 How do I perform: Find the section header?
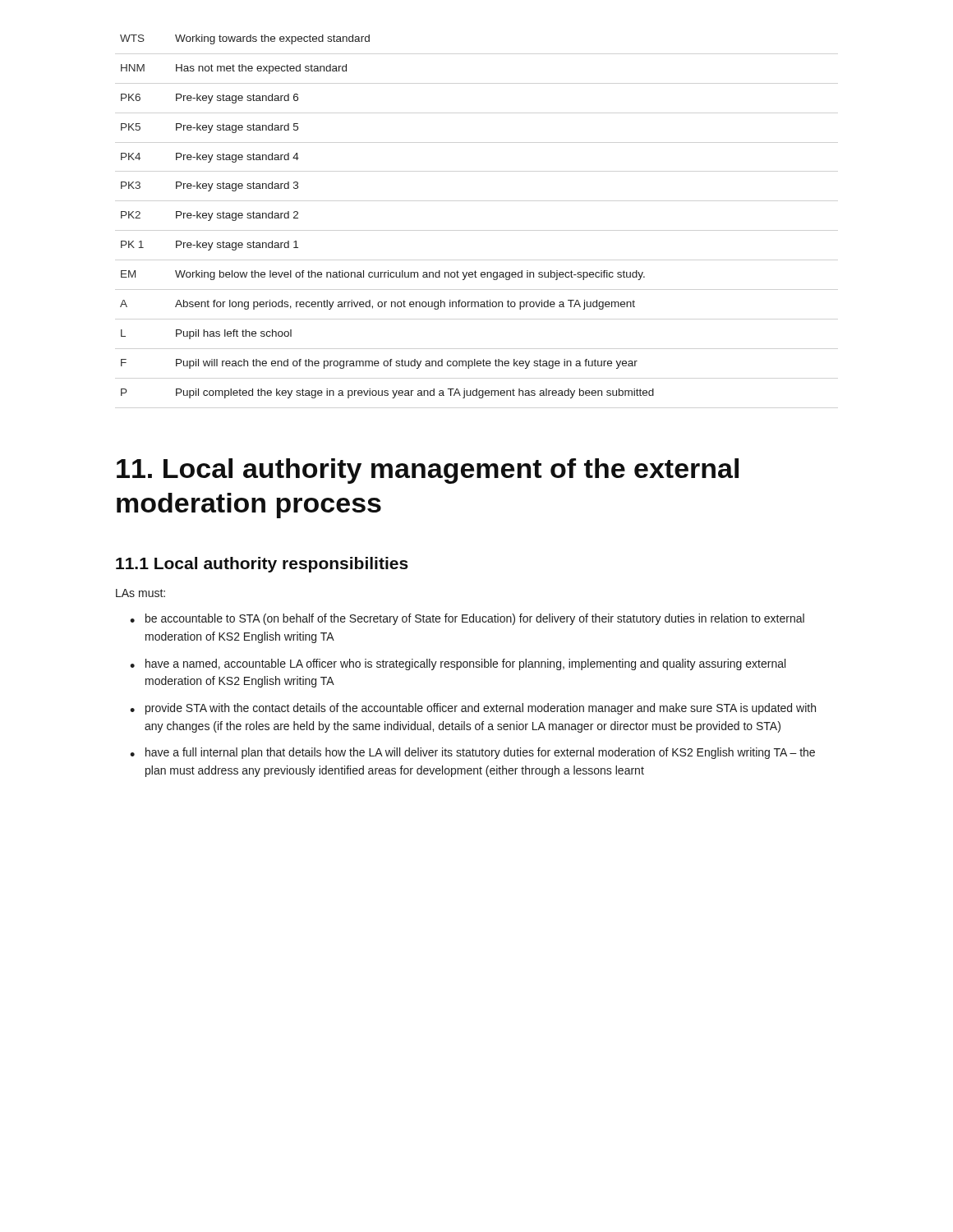[476, 563]
